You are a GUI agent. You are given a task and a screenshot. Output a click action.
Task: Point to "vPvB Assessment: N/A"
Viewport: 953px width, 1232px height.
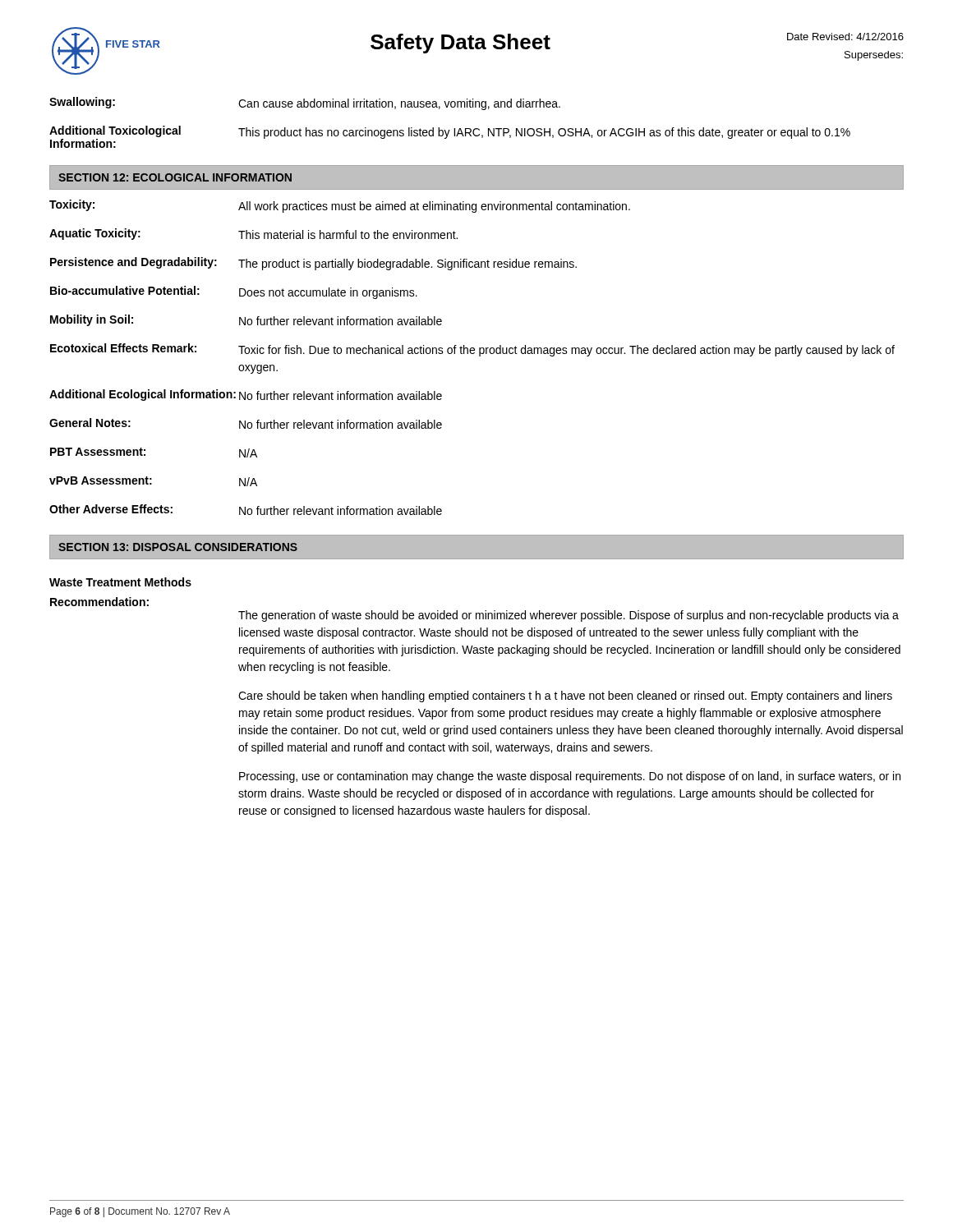click(153, 481)
